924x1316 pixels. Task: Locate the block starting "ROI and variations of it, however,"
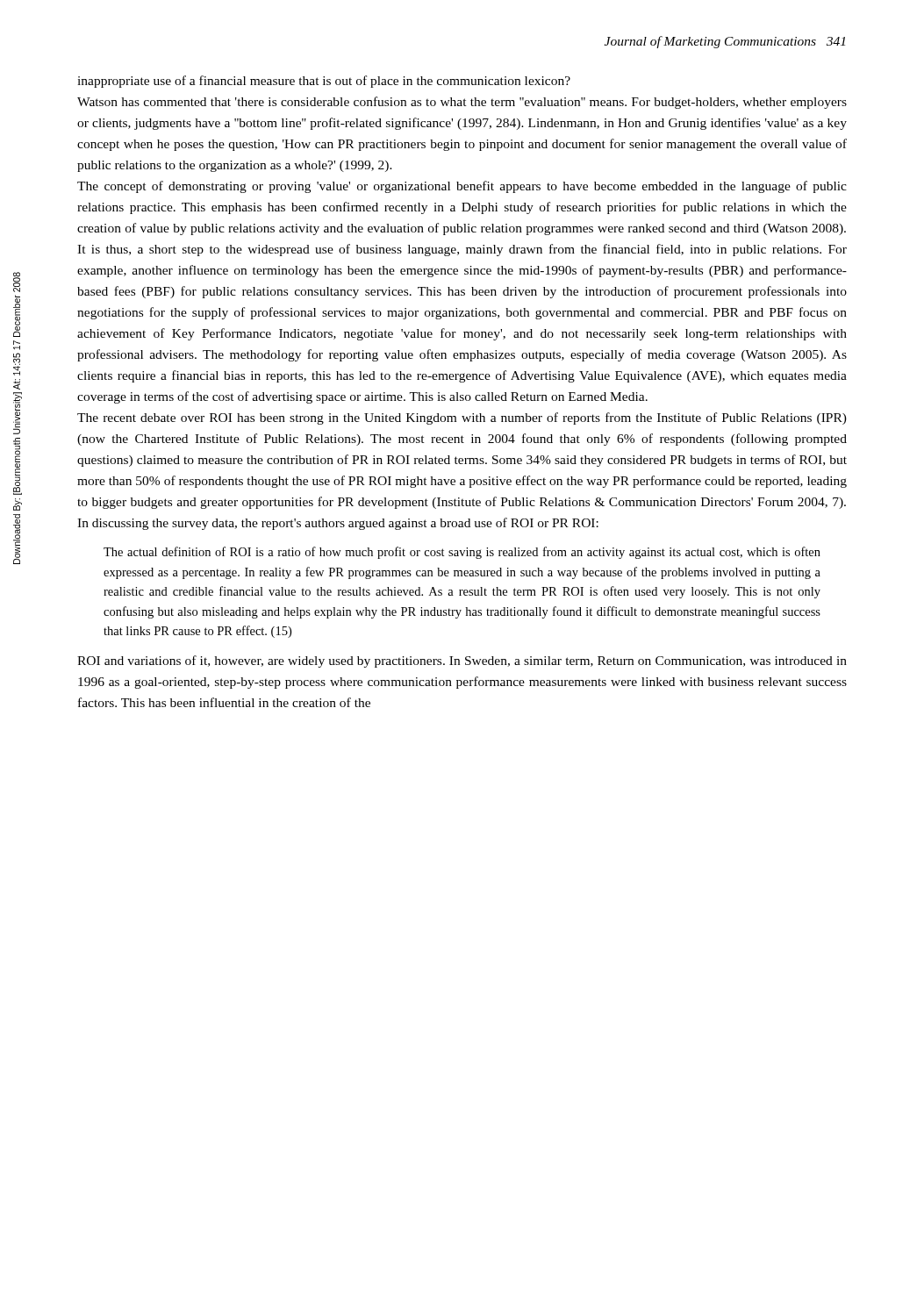tap(462, 681)
